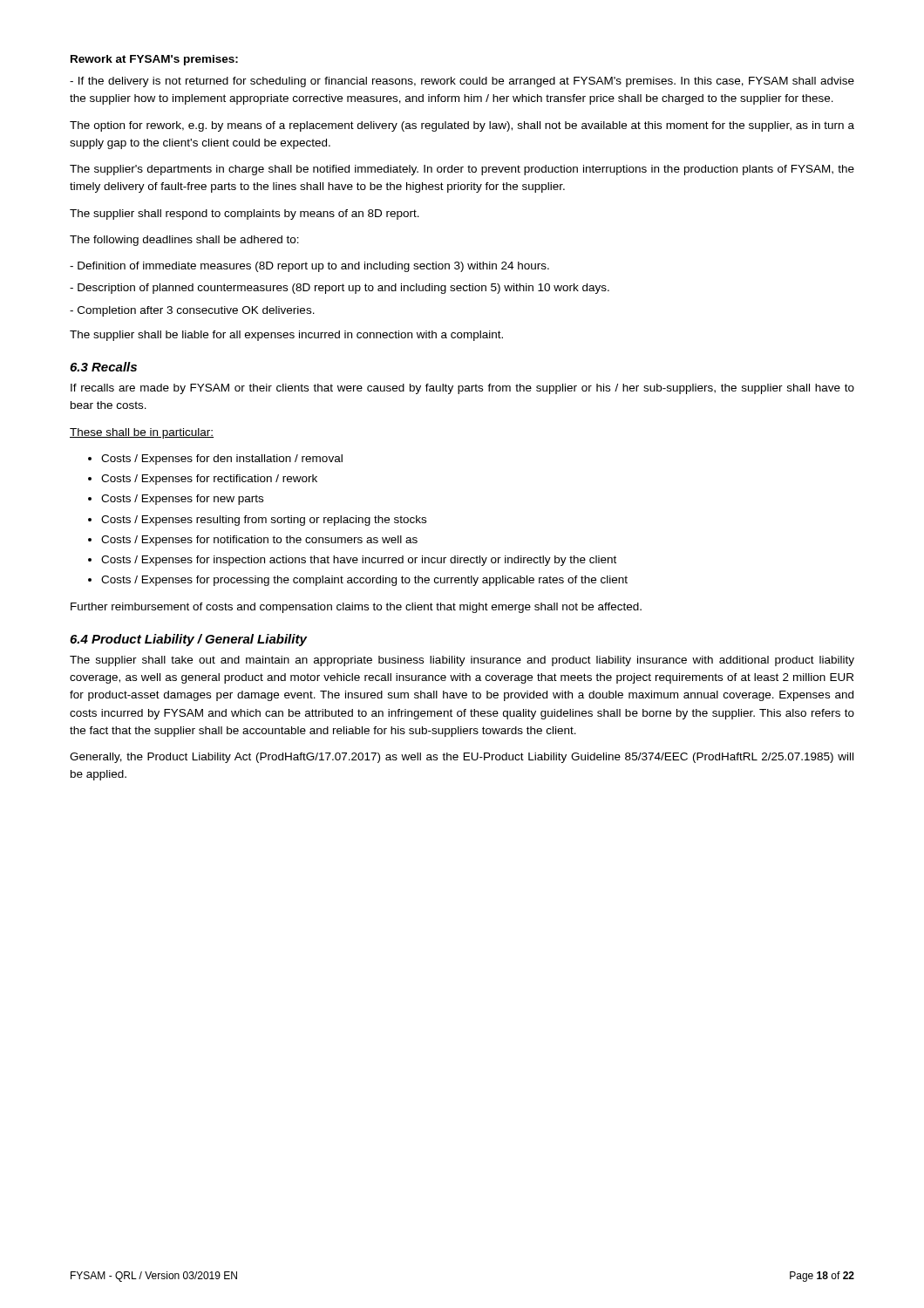Locate the block of text that opens with "The supplier's departments in charge shall"
Viewport: 924px width, 1308px height.
(462, 178)
